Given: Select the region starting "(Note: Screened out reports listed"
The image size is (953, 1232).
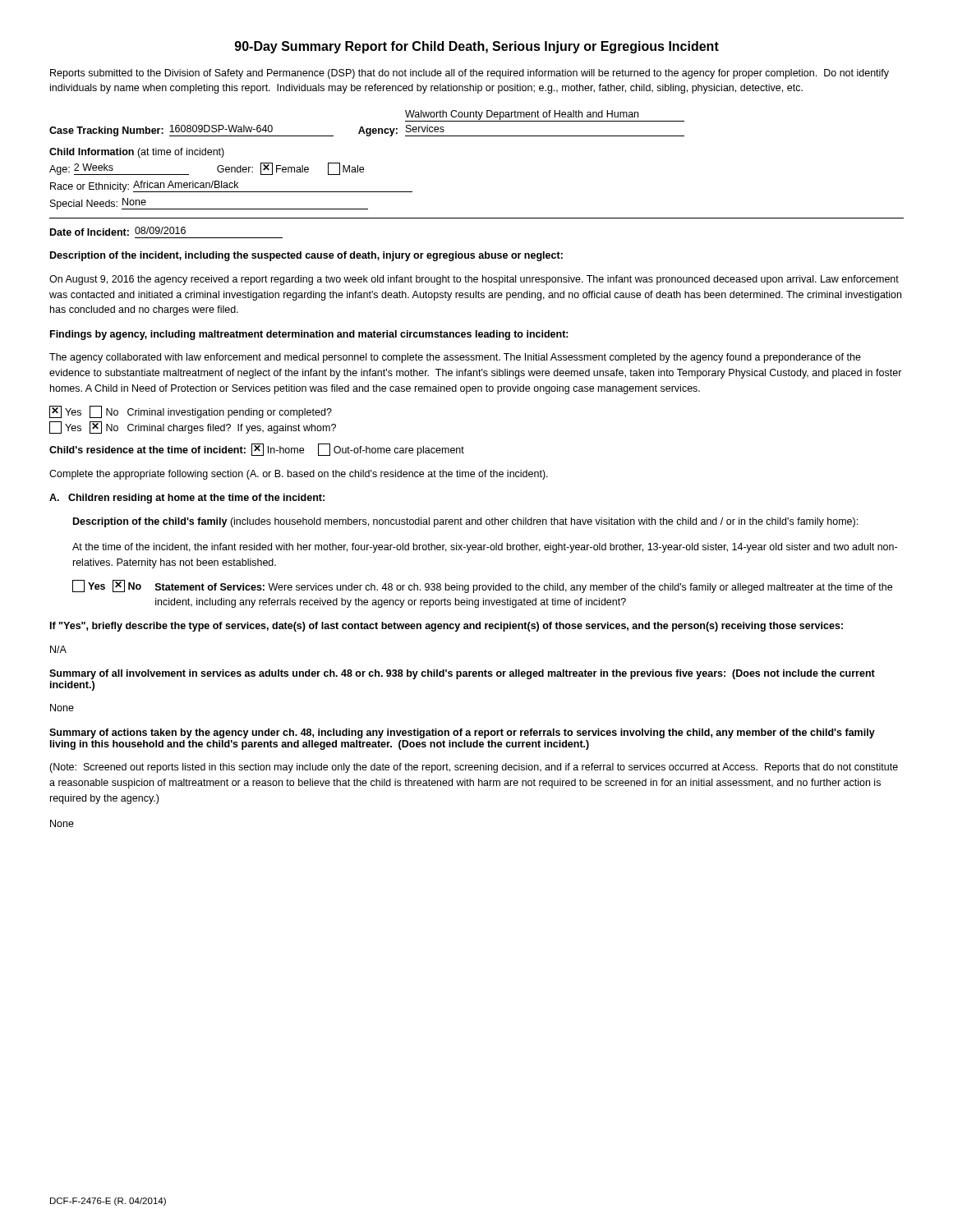Looking at the screenshot, I should [x=476, y=783].
